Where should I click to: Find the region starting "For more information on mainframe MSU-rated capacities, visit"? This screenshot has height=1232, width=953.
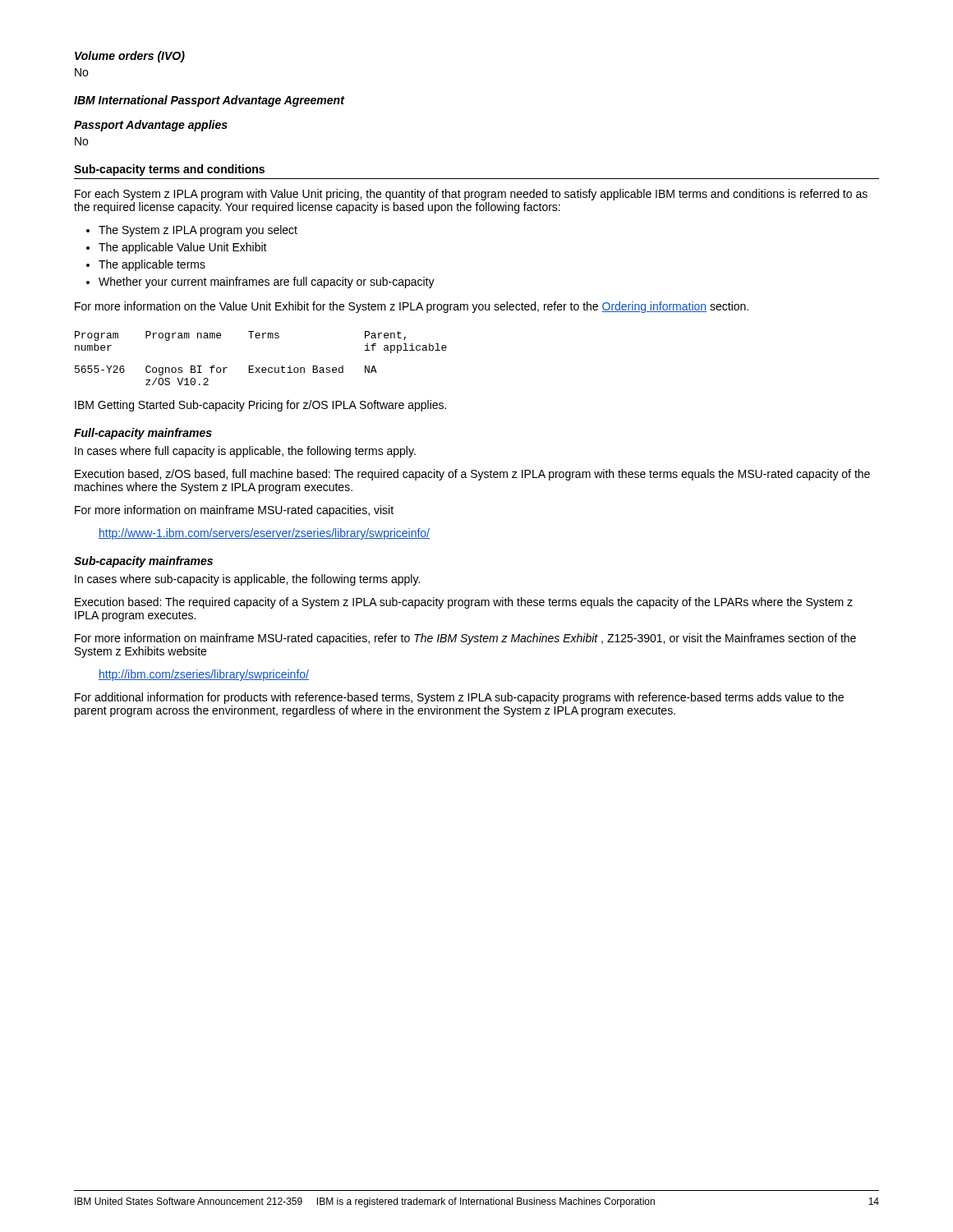coord(234,510)
